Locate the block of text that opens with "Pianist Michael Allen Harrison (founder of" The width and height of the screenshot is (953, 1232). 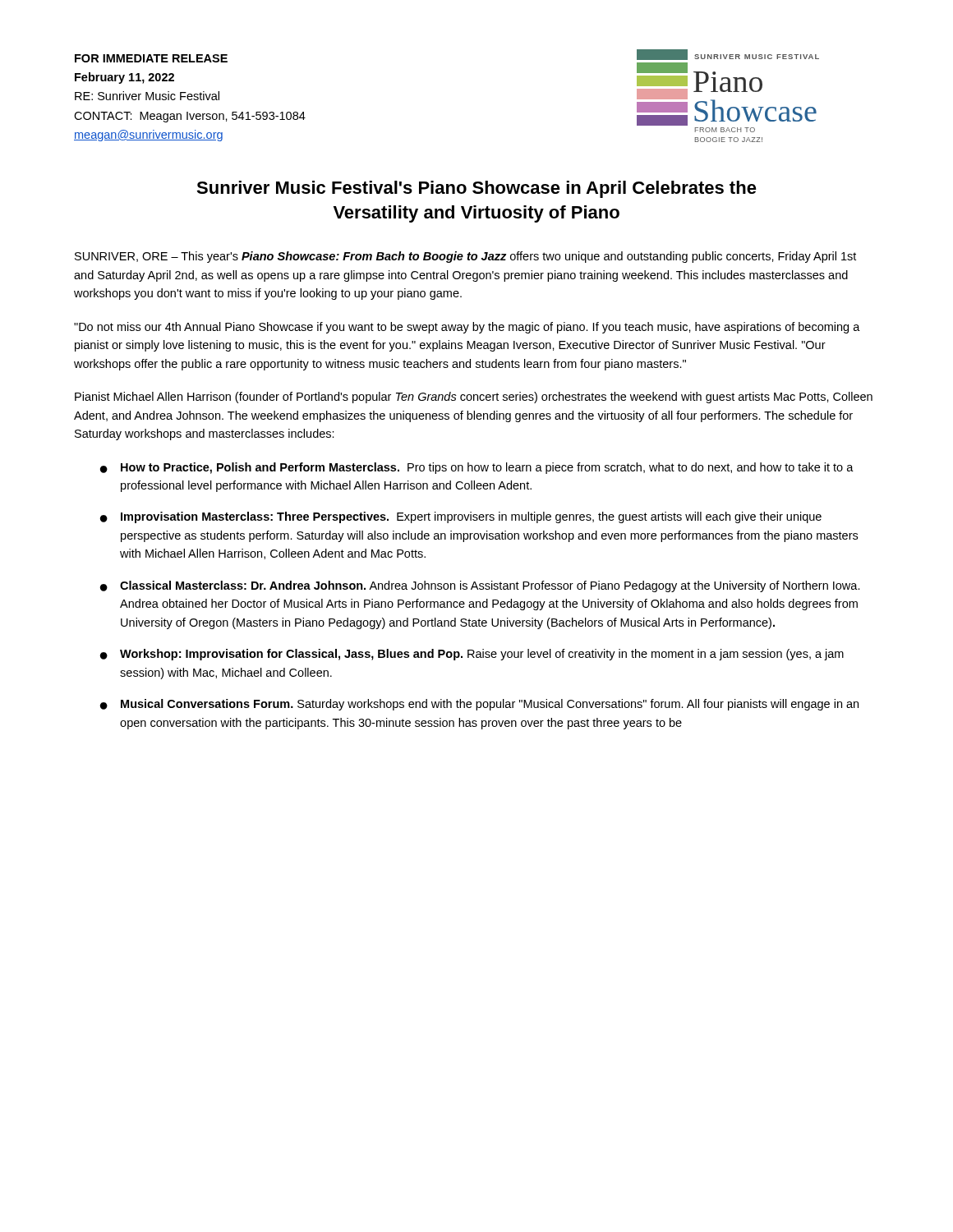pyautogui.click(x=473, y=415)
